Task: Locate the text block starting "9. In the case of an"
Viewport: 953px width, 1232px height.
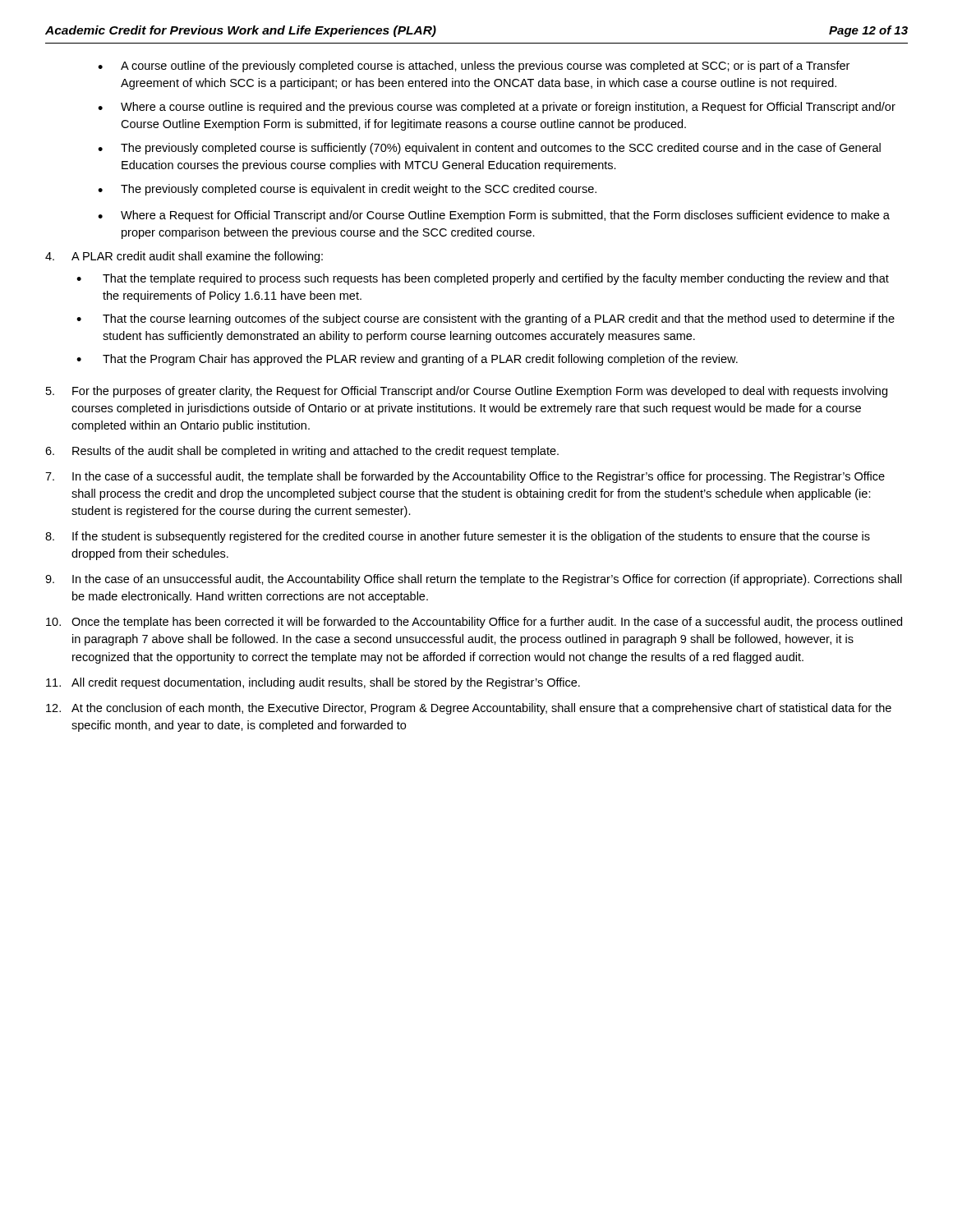Action: (476, 588)
